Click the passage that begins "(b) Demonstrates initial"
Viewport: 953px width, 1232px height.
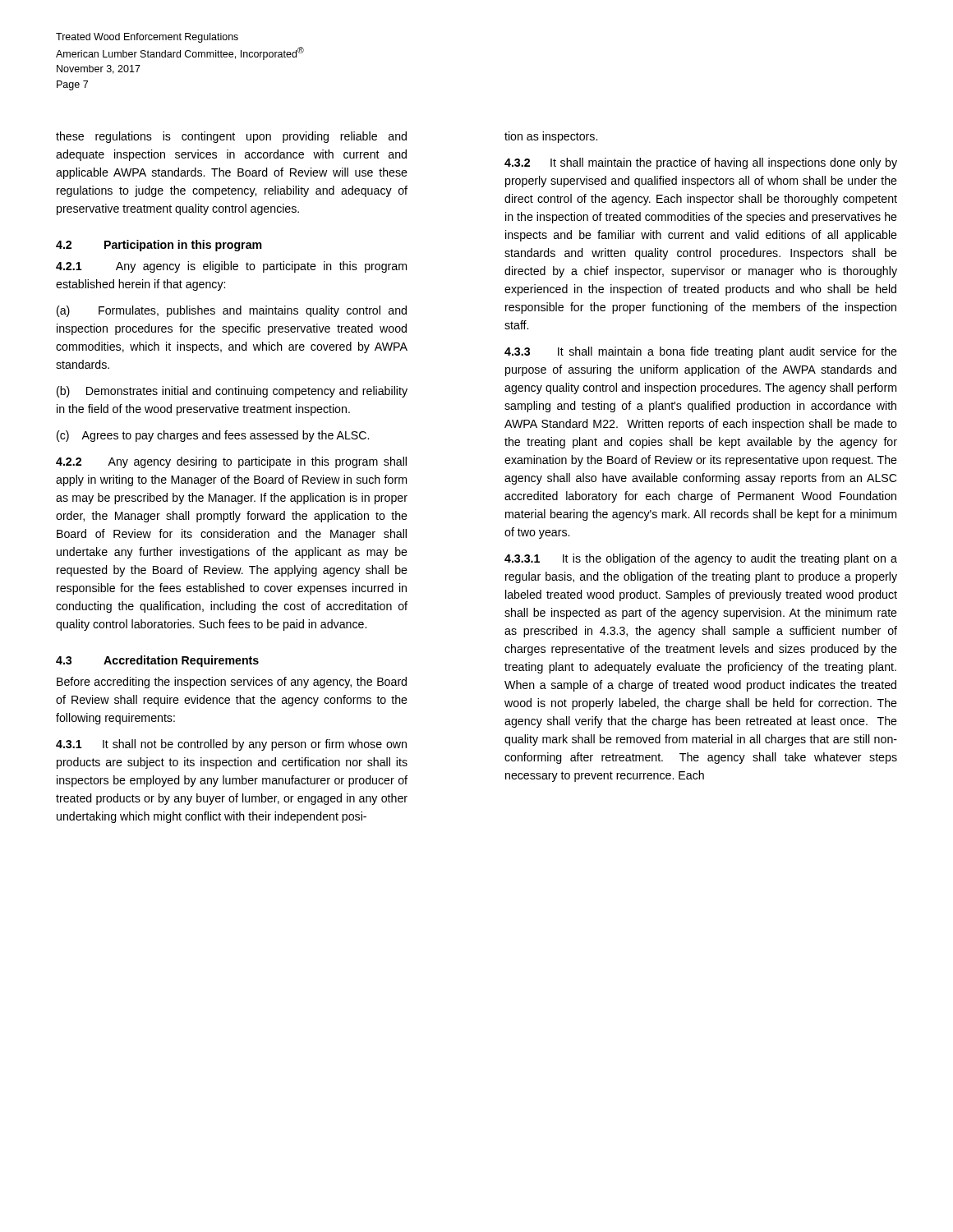[232, 400]
